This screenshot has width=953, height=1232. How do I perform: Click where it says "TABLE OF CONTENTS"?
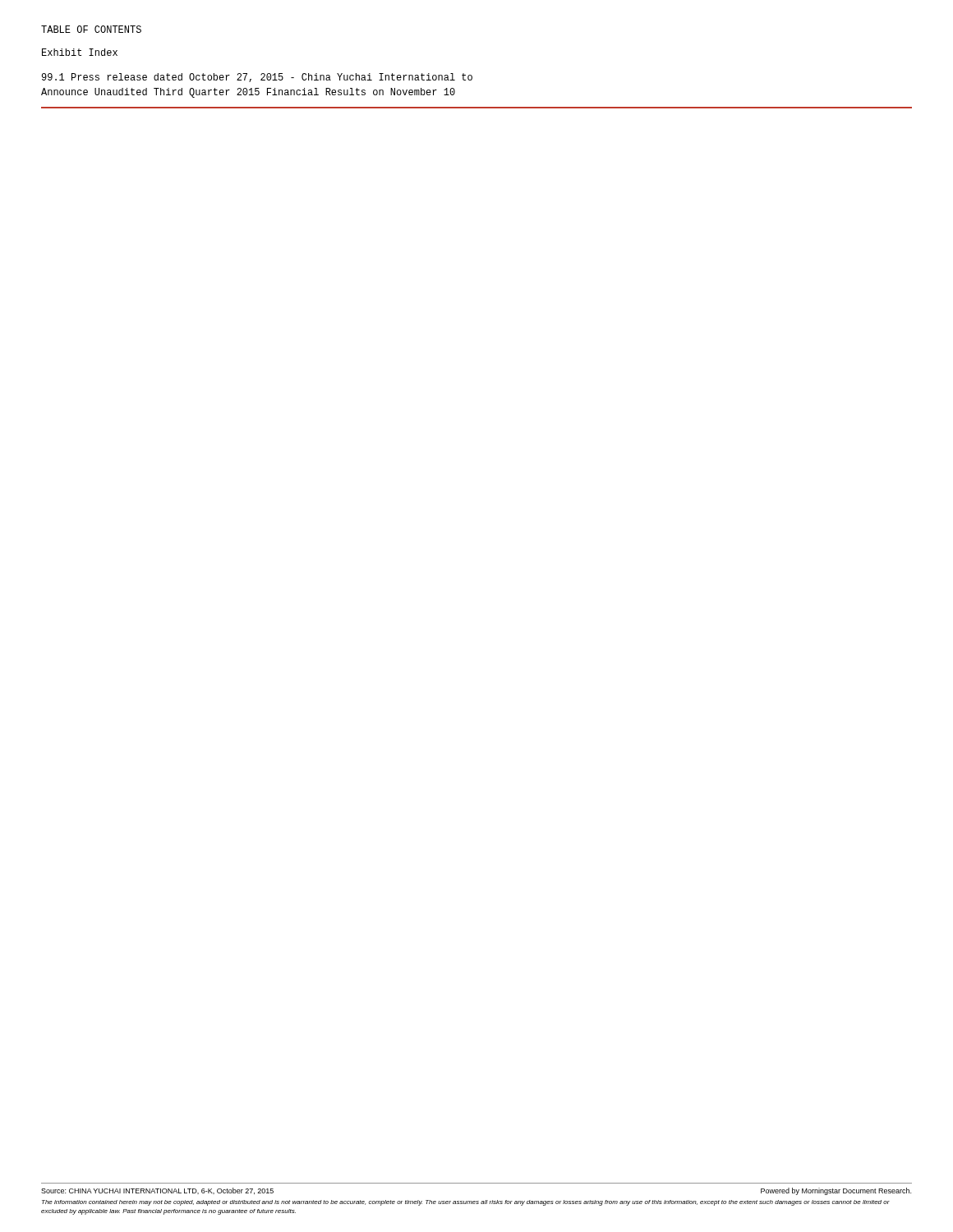(x=91, y=30)
